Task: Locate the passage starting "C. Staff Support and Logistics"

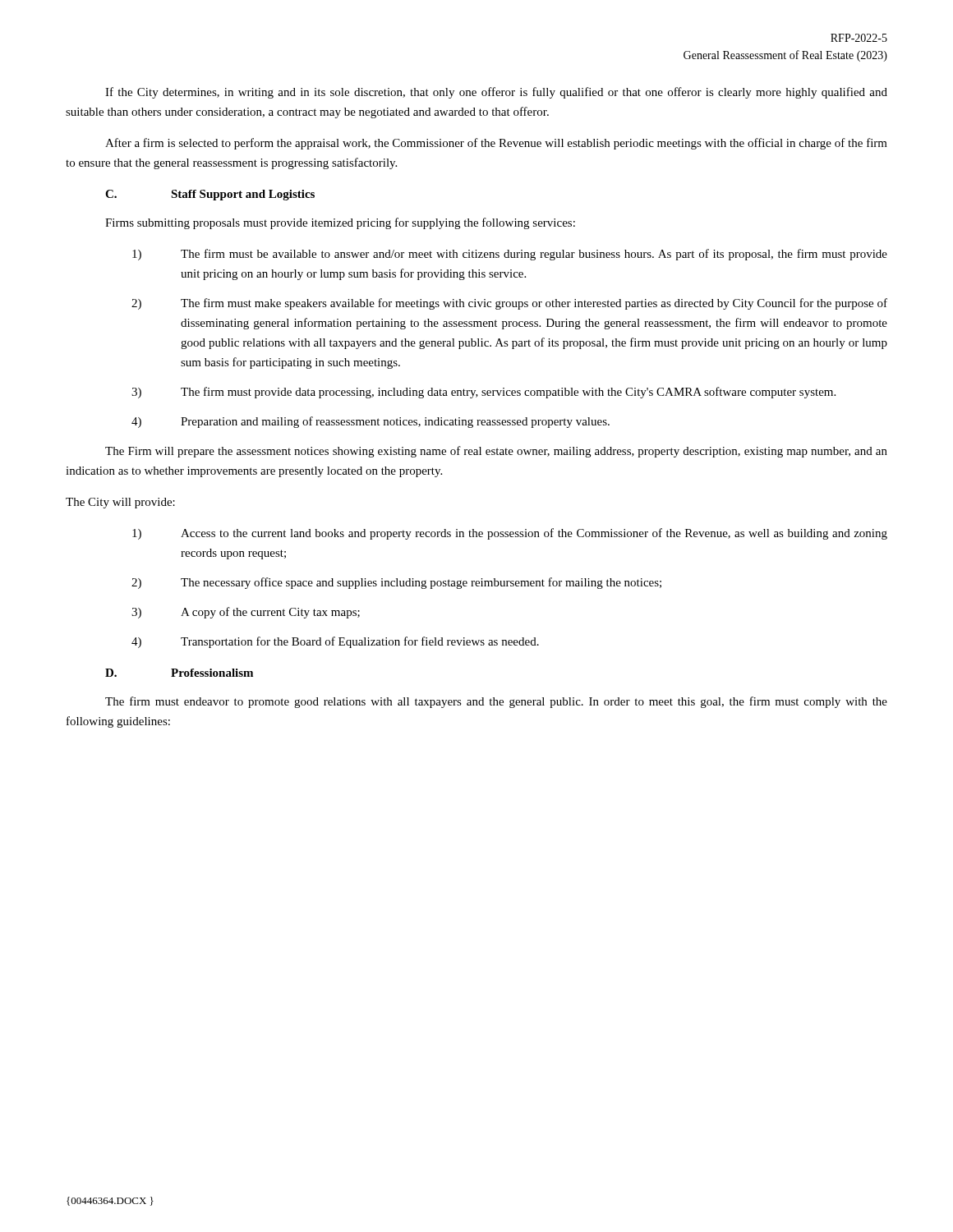Action: 190,194
